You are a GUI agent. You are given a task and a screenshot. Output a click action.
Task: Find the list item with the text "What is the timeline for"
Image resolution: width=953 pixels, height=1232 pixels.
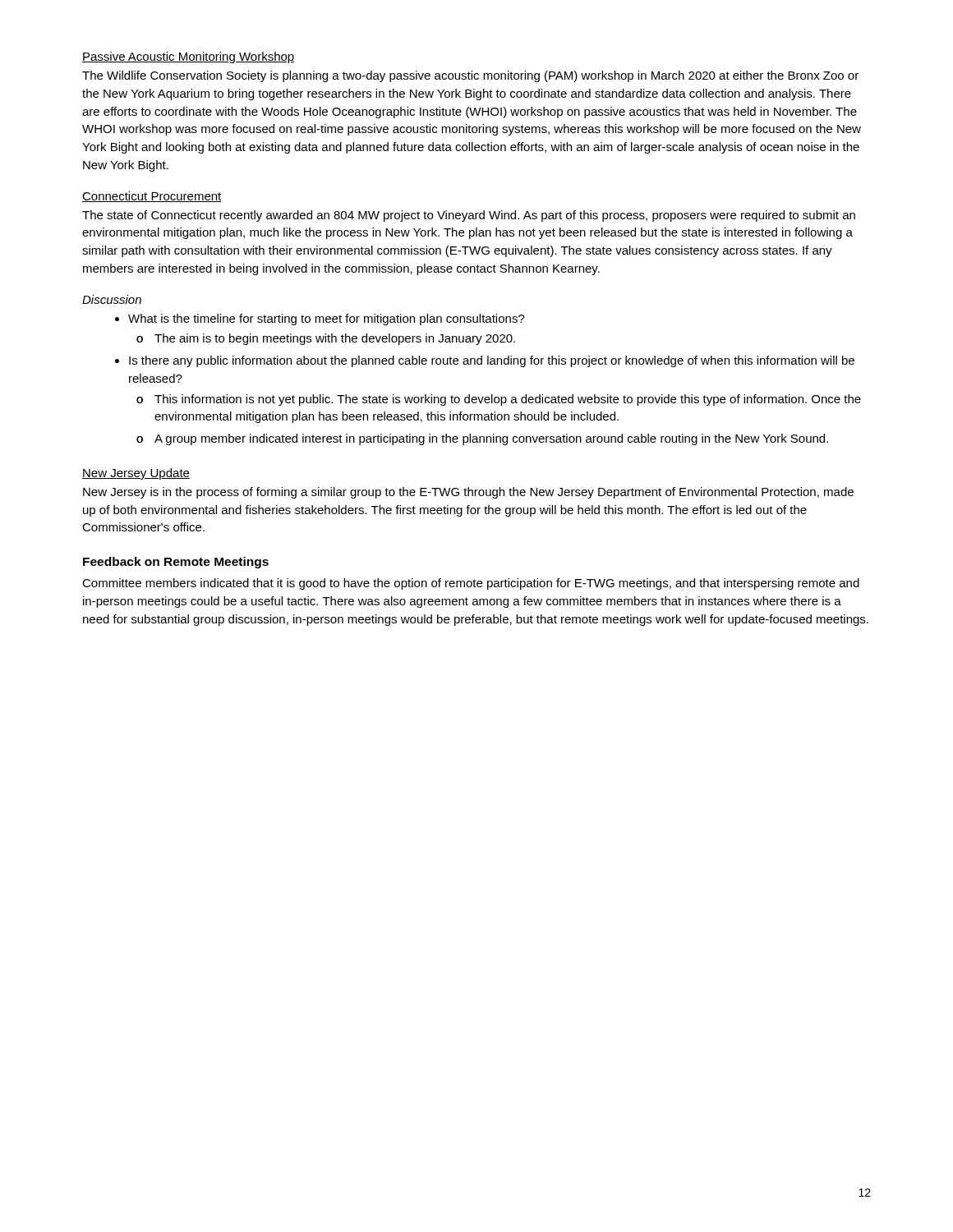point(491,328)
